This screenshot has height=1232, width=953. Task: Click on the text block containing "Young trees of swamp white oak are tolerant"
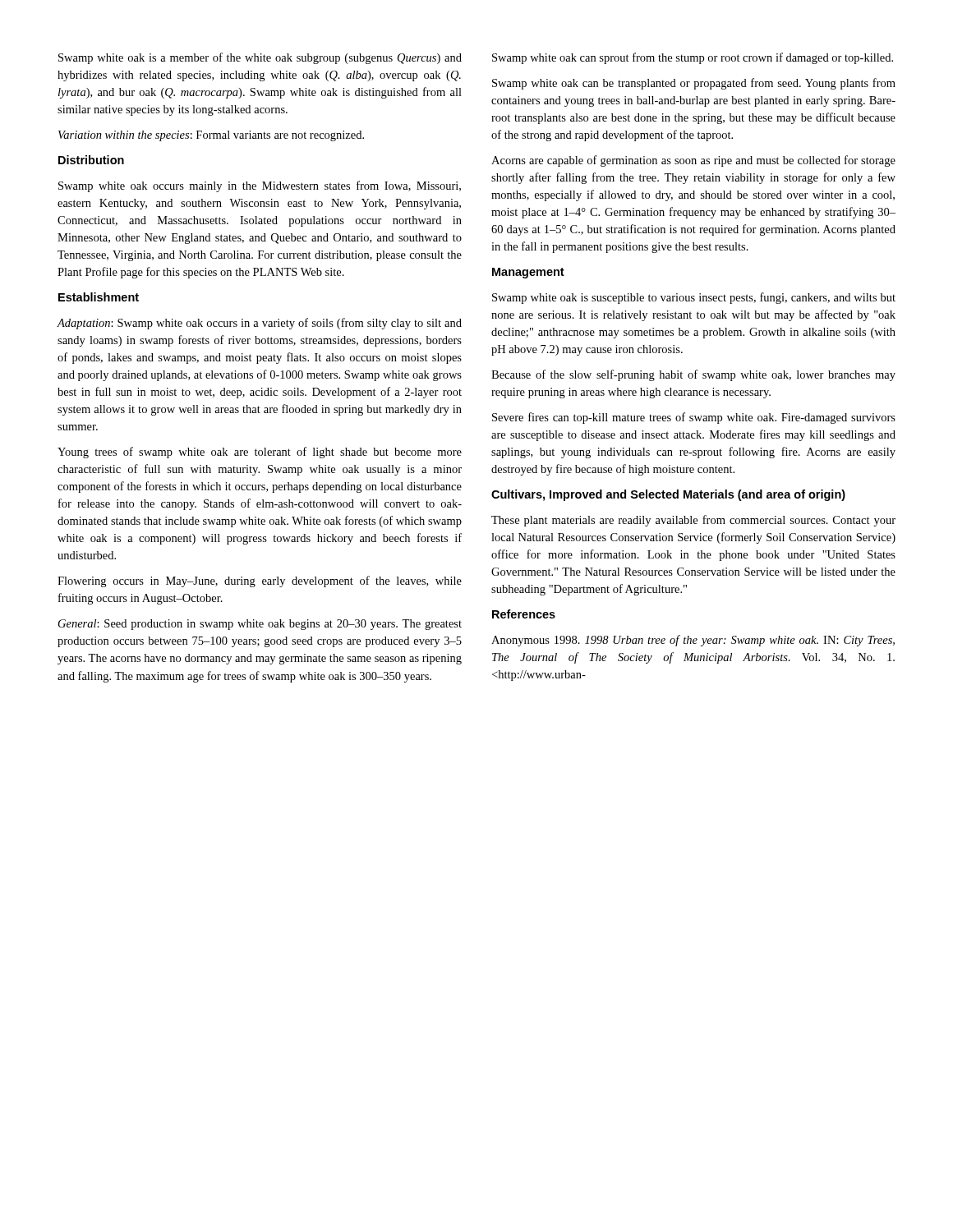(260, 504)
